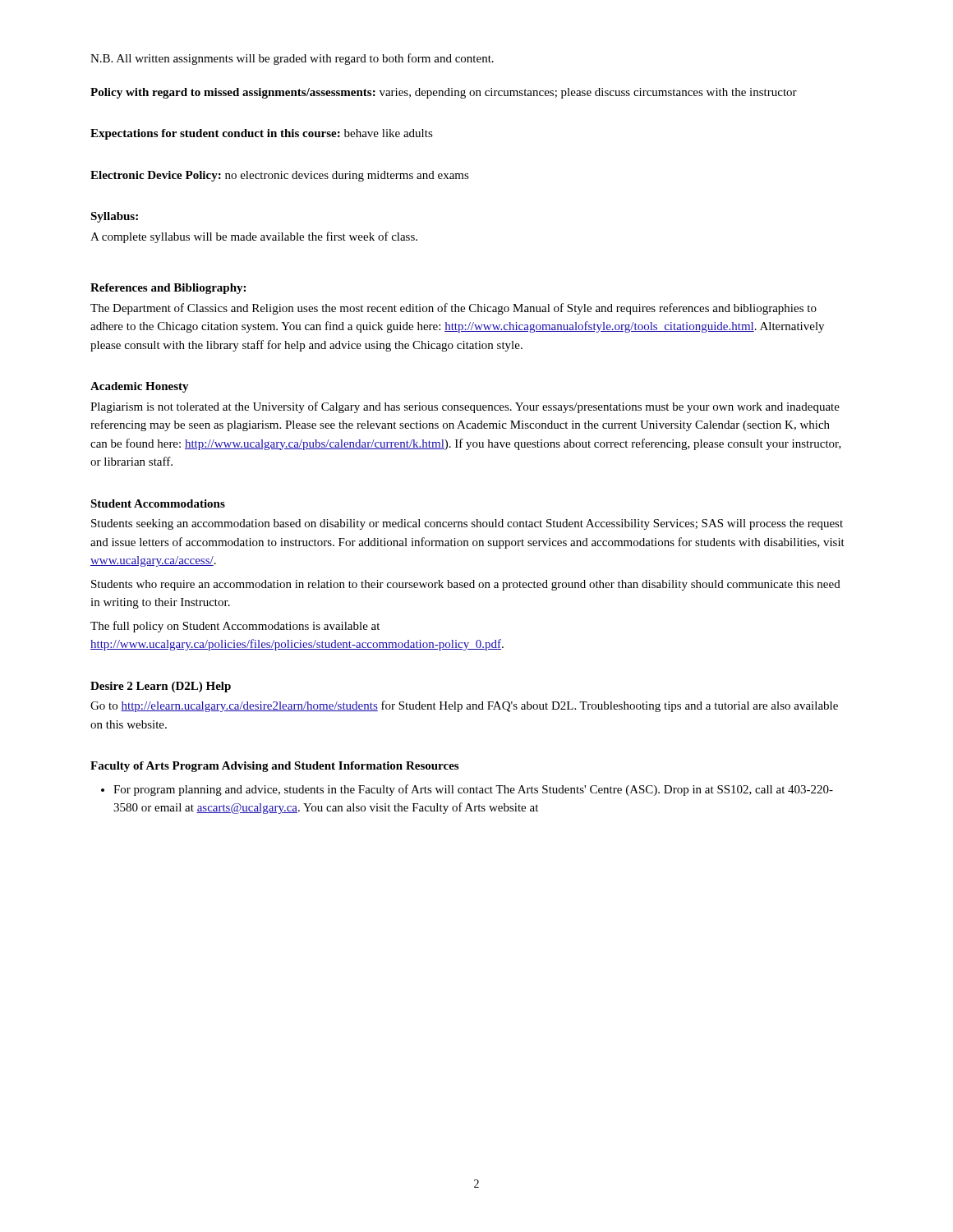Click on the block starting "For program planning and"

(468, 798)
